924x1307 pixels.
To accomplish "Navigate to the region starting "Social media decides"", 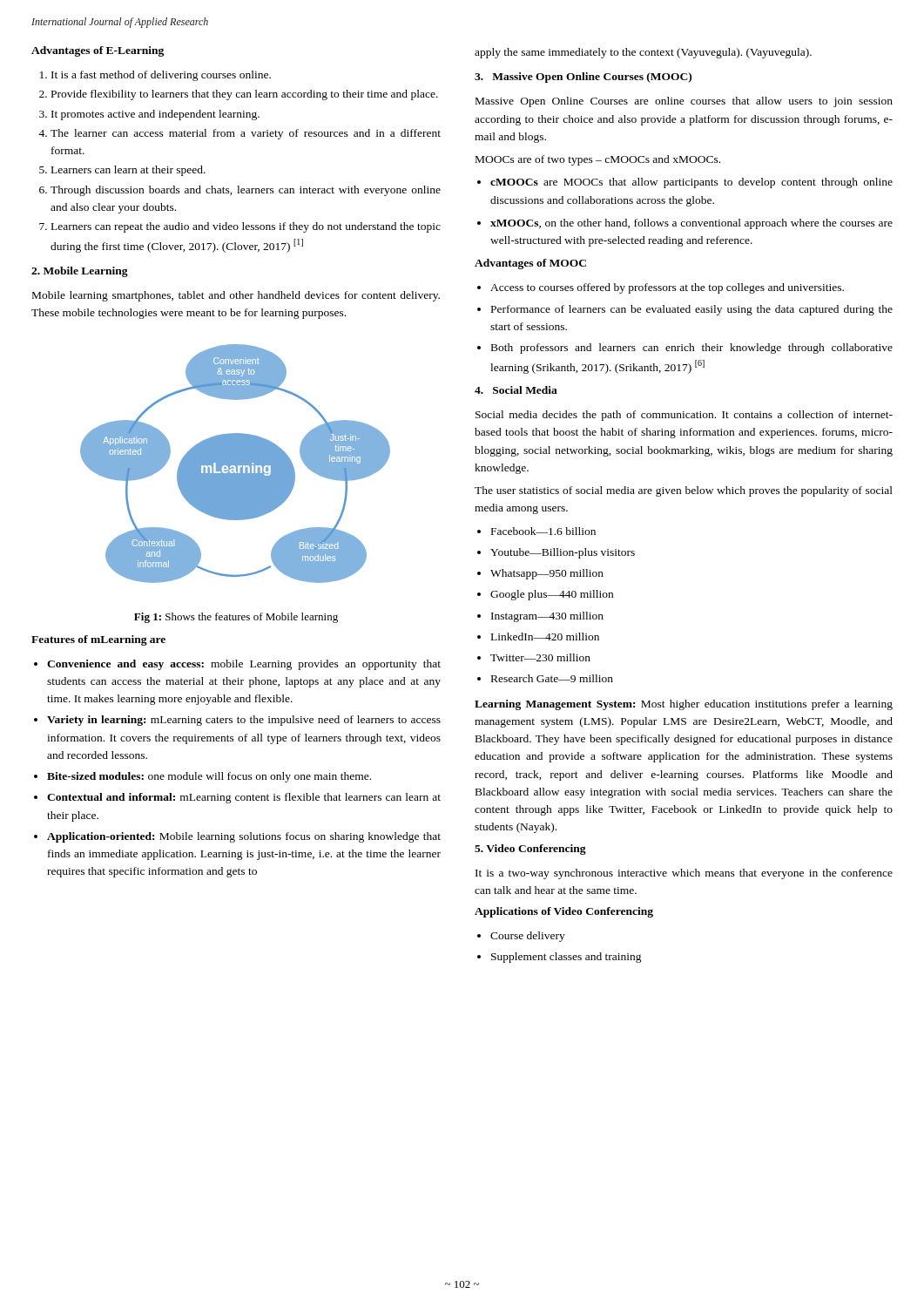I will (684, 462).
